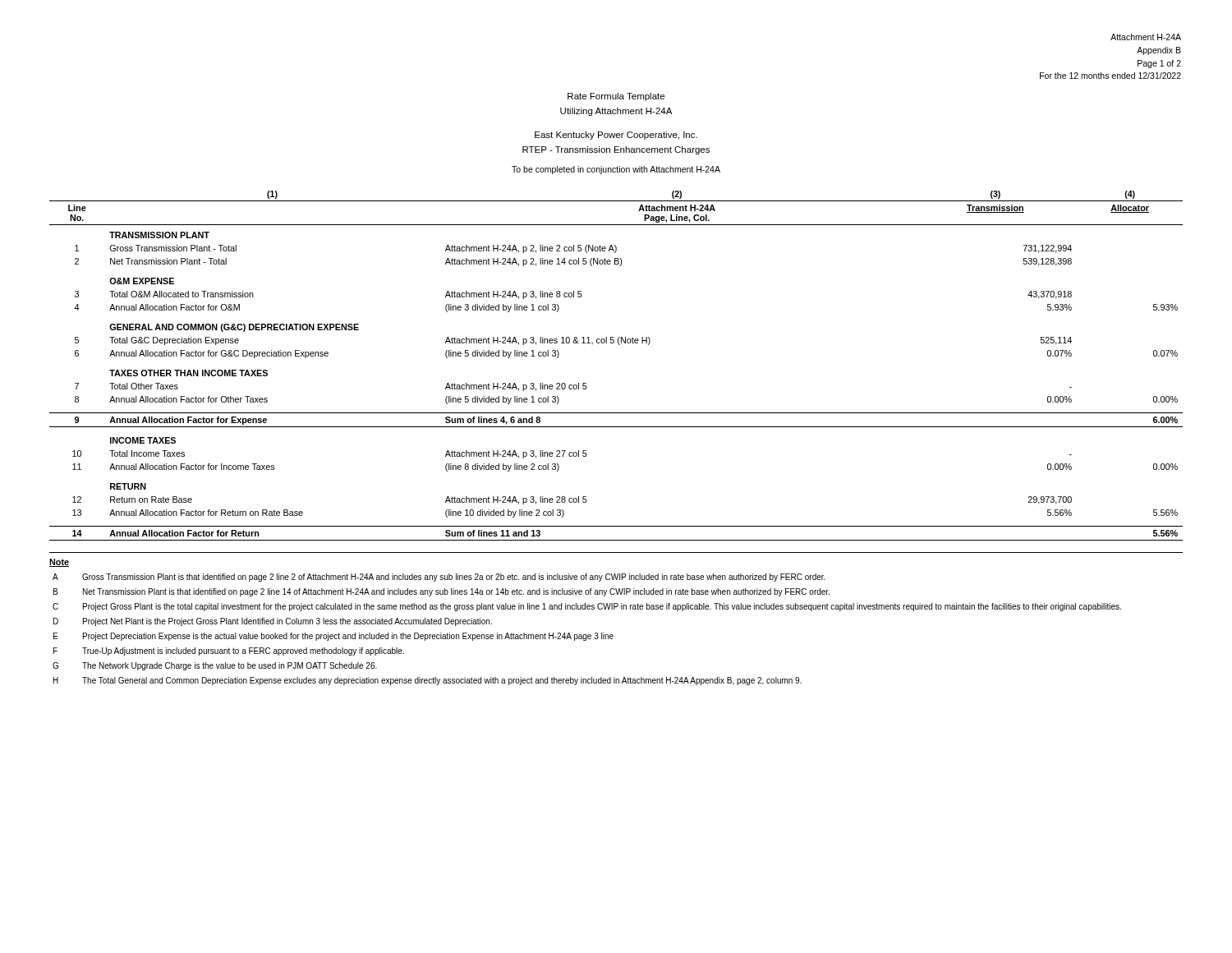Navigate to the passage starting "Rate Formula Template"
This screenshot has width=1232, height=953.
(616, 104)
